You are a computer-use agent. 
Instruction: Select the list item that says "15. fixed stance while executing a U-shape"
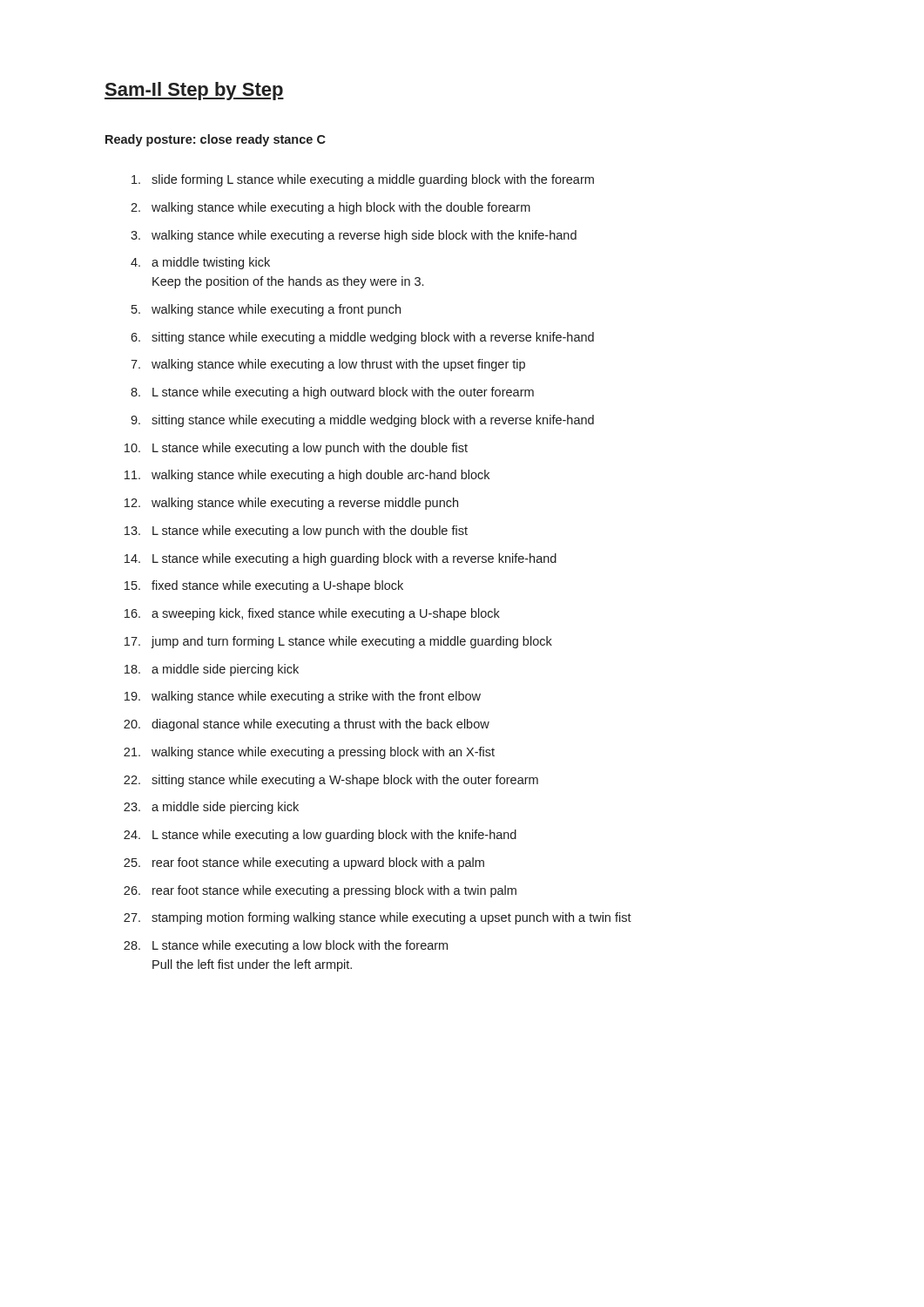click(x=264, y=586)
